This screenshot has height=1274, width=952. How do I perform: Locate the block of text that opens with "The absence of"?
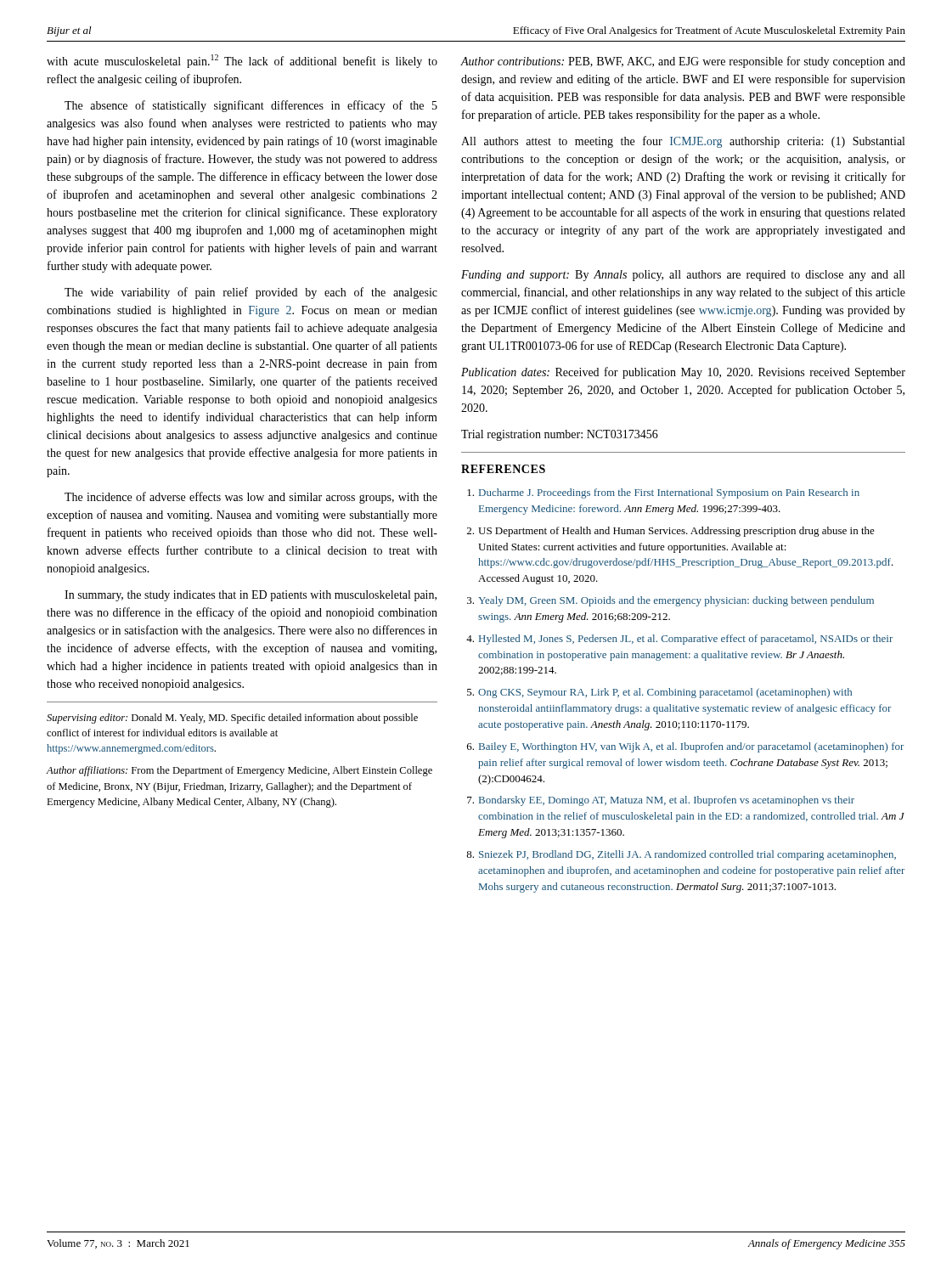click(242, 186)
